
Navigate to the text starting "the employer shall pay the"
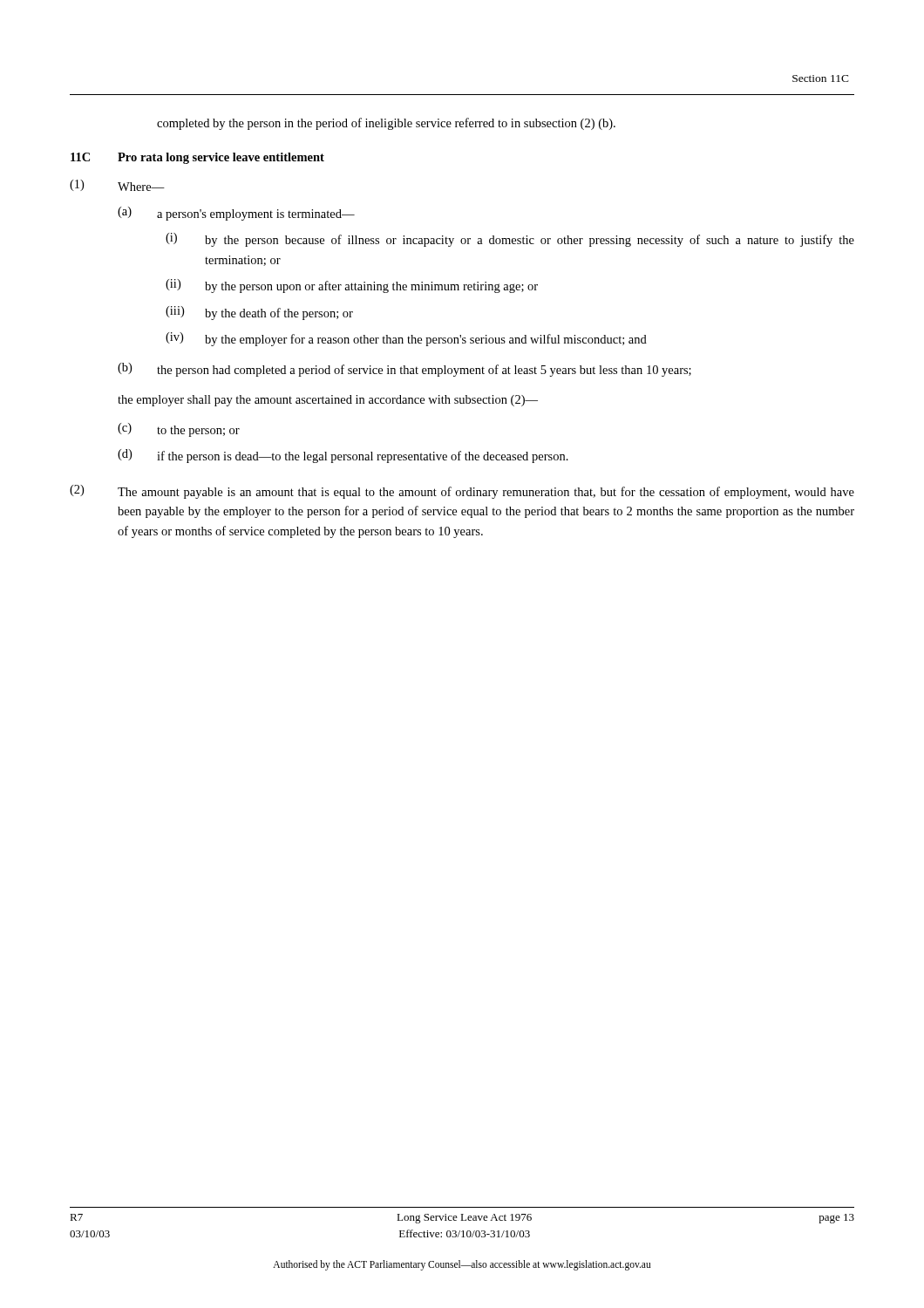[x=328, y=400]
